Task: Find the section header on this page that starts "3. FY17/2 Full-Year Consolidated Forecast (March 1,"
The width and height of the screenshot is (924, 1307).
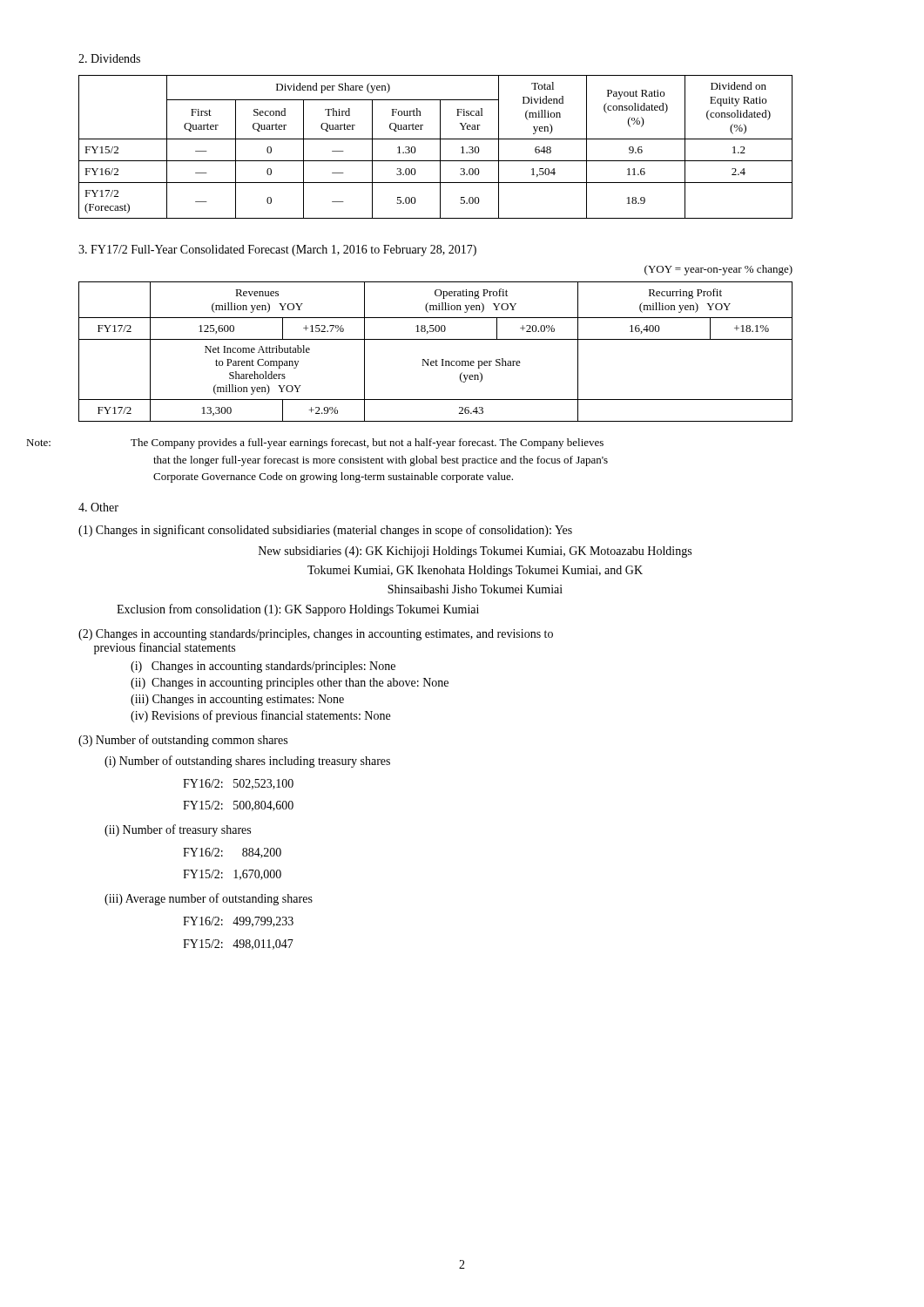Action: coord(278,250)
